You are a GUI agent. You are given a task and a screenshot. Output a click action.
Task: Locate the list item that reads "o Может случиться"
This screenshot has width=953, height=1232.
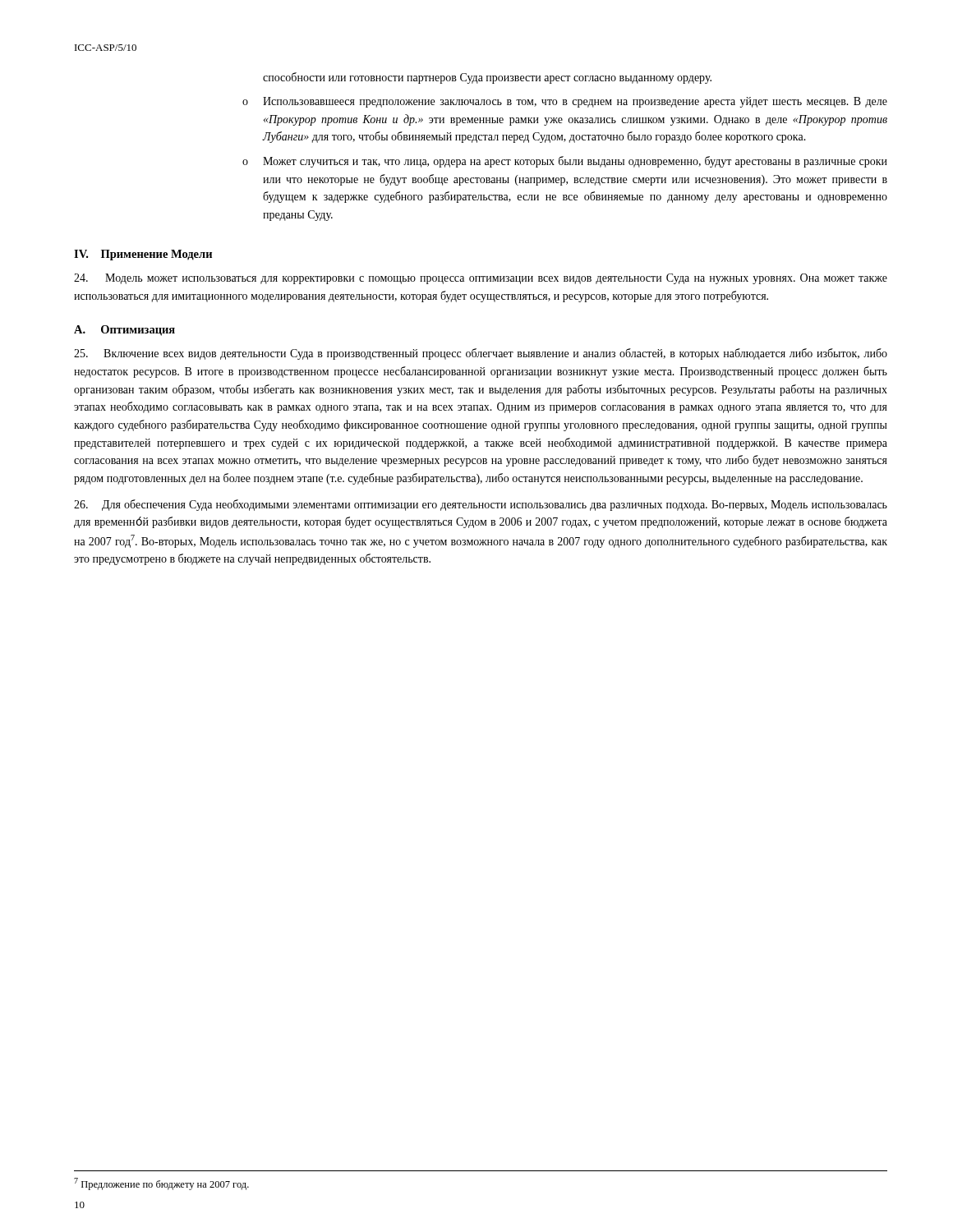coord(481,188)
